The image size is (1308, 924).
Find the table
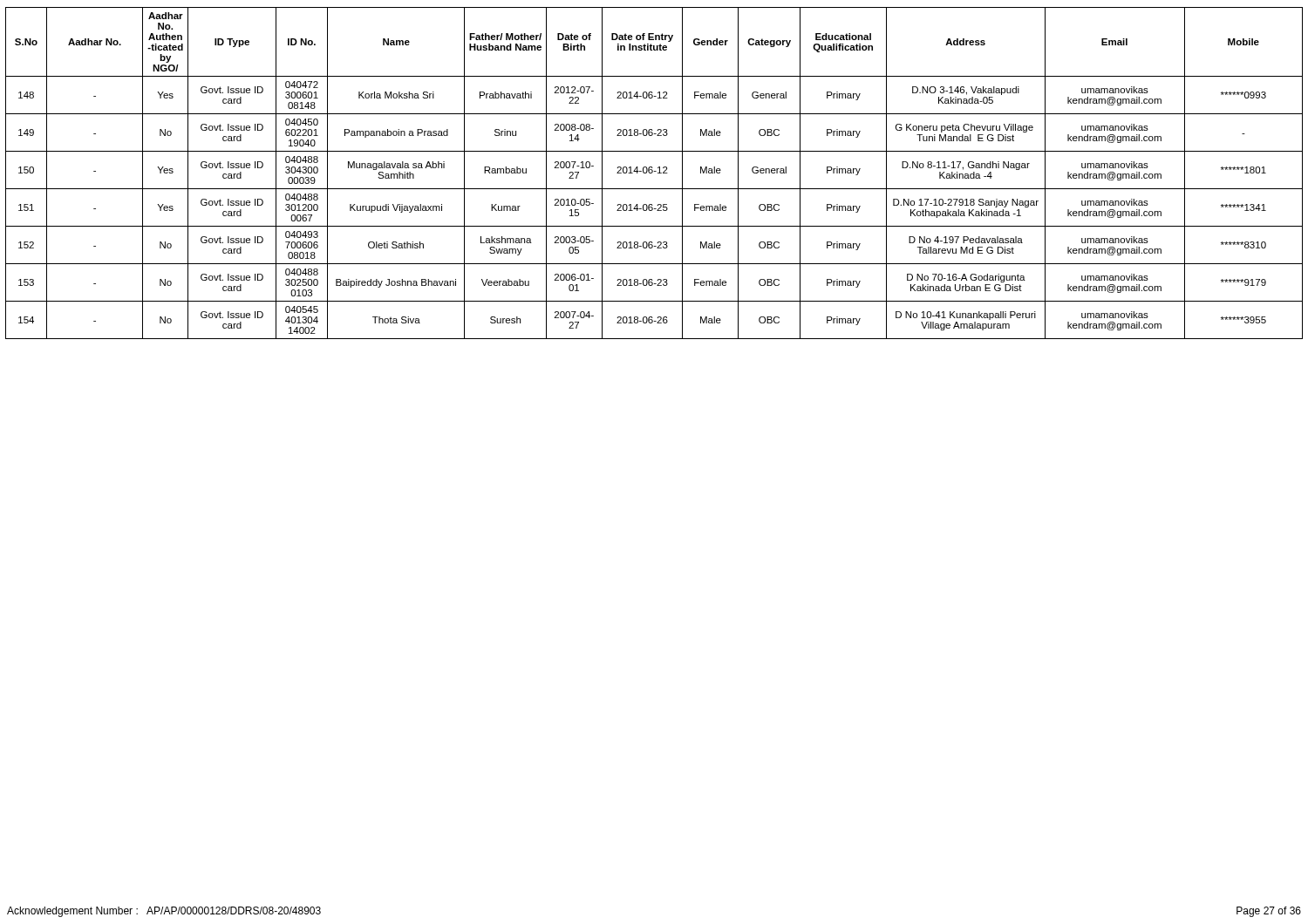click(654, 173)
